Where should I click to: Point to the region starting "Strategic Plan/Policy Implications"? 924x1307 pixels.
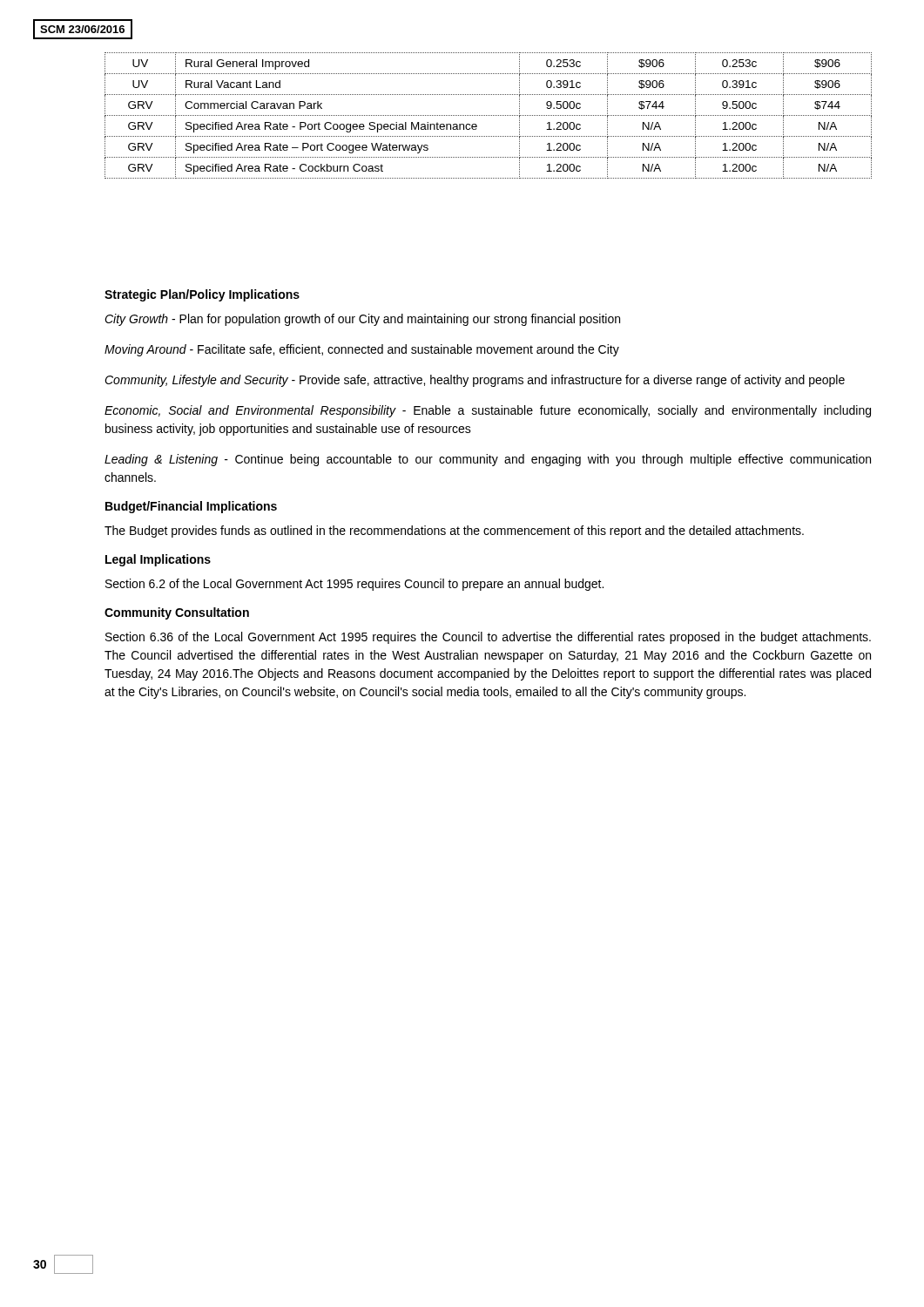202,295
